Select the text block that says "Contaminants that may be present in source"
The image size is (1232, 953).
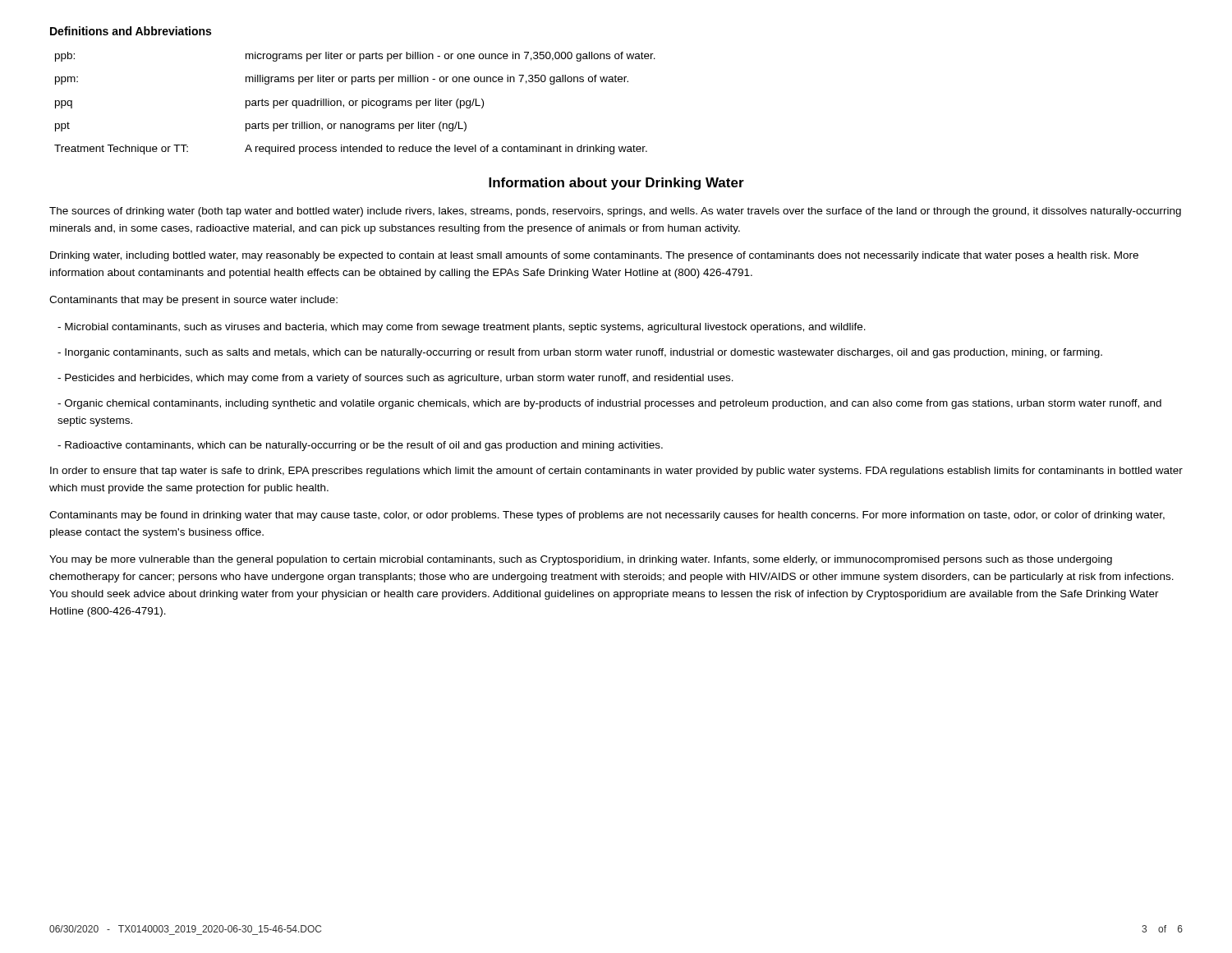194,299
